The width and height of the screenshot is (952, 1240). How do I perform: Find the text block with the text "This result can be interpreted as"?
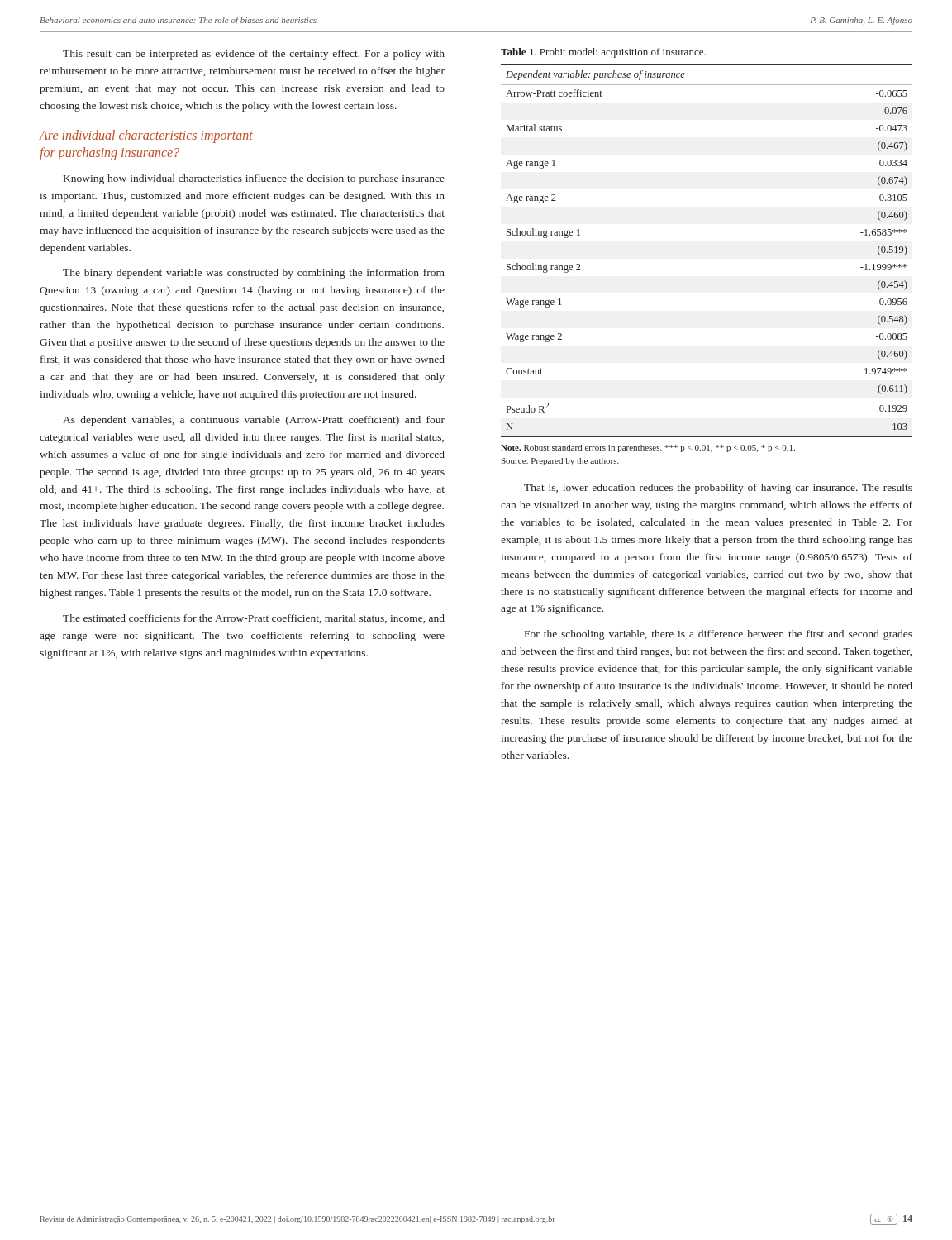pyautogui.click(x=242, y=80)
